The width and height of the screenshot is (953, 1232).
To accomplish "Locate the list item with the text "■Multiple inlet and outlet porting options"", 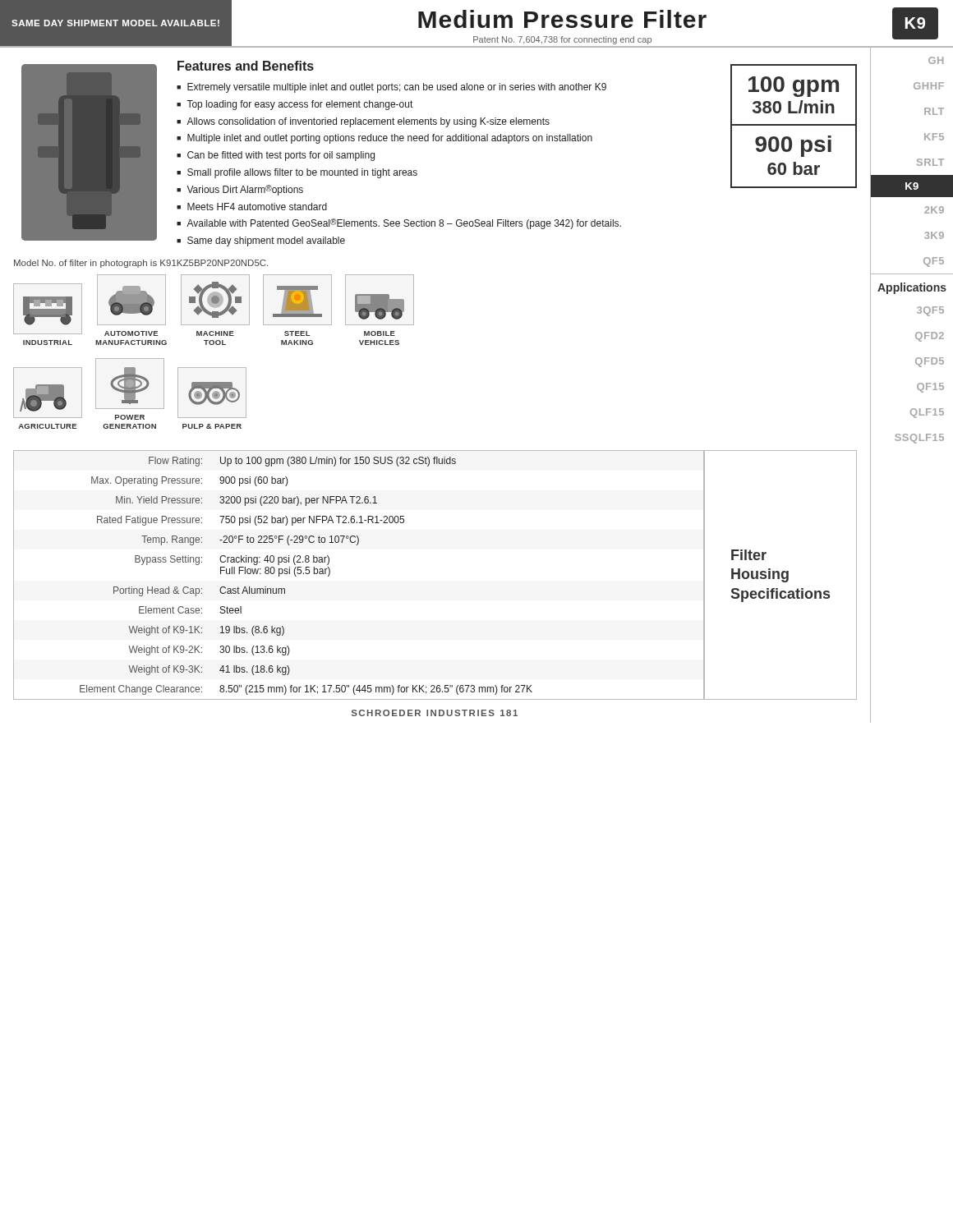I will click(384, 138).
